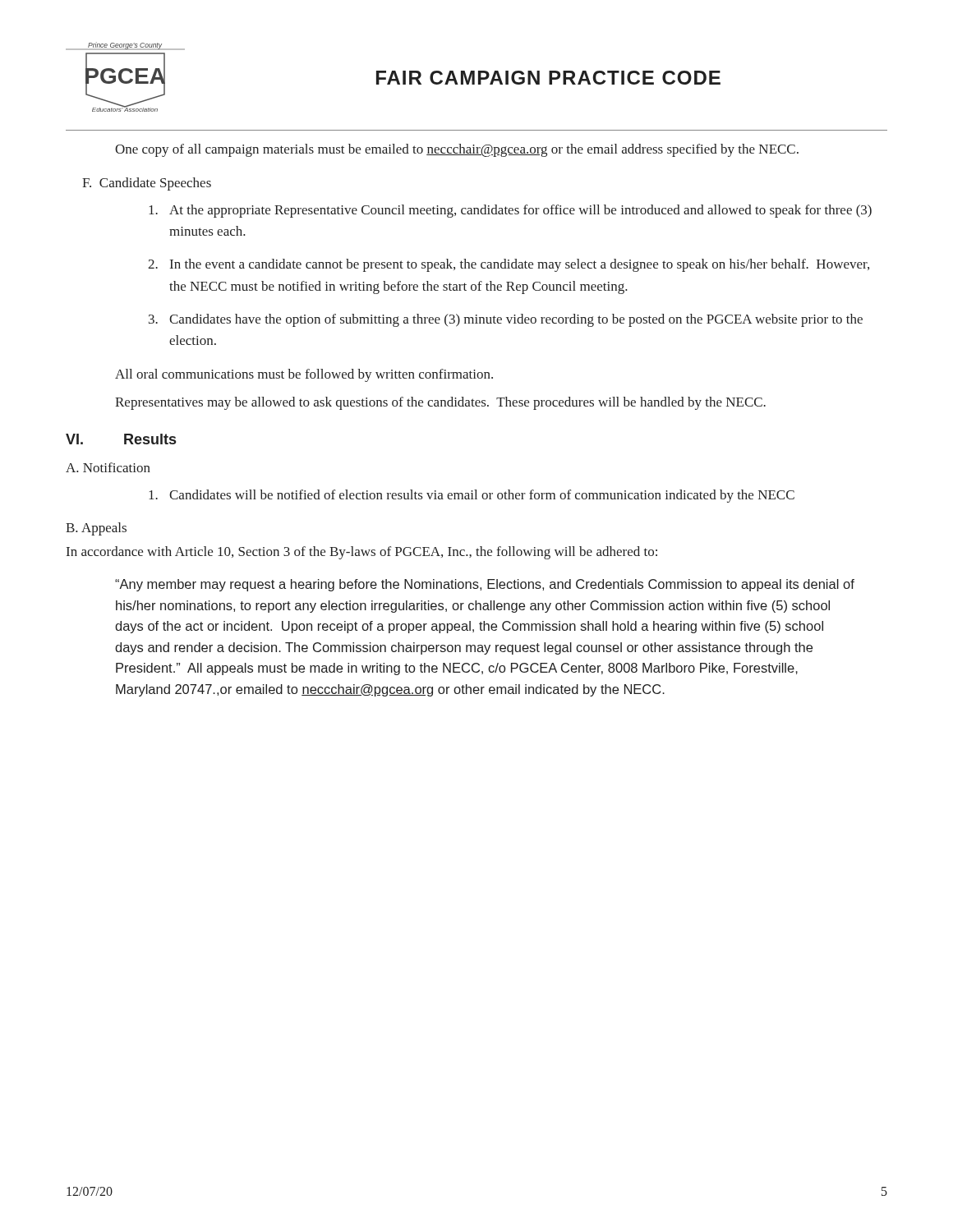Point to the text block starting "F. Candidate Speeches"
The image size is (953, 1232).
point(147,182)
